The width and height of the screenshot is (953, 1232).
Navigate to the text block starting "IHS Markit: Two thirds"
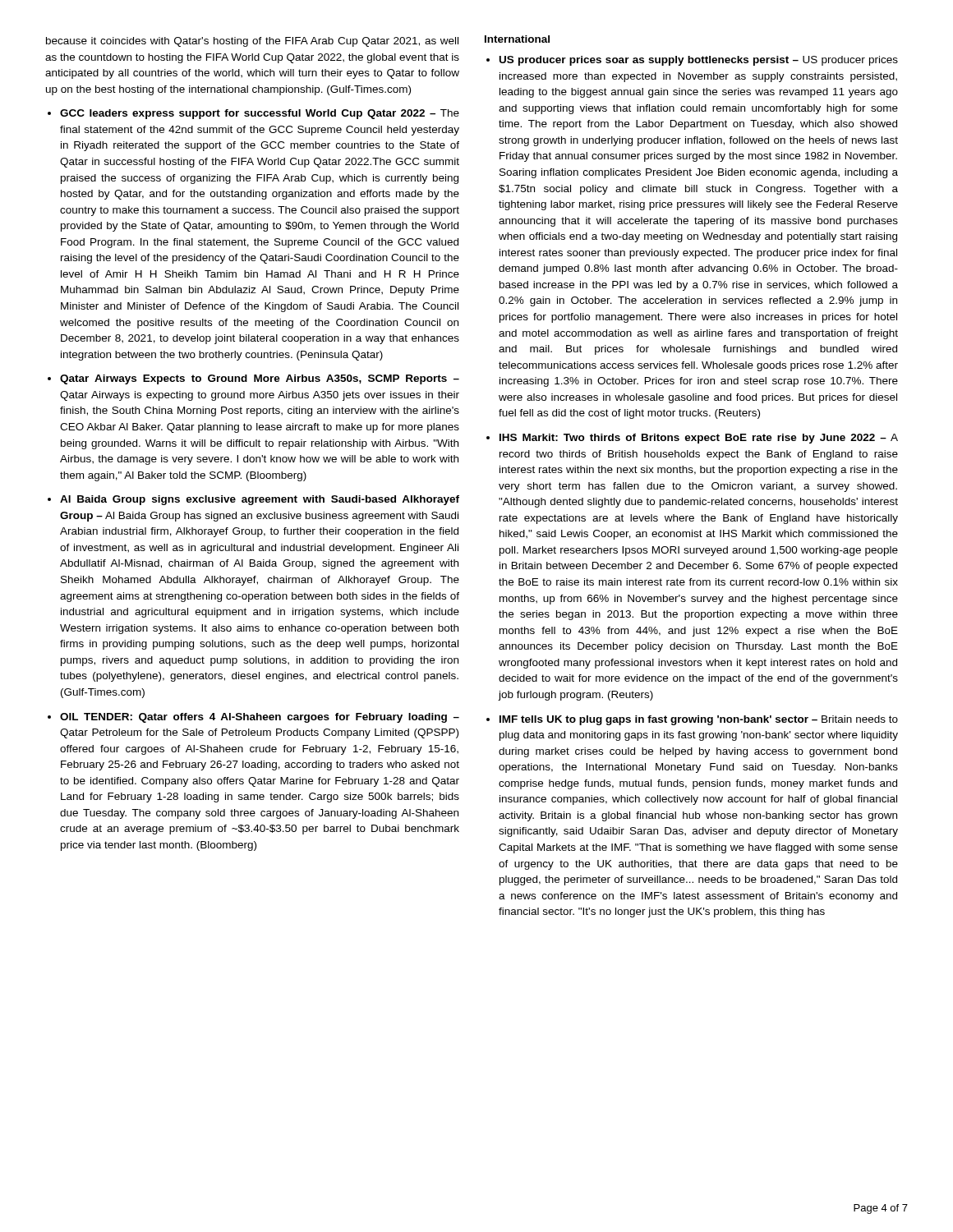[x=698, y=566]
